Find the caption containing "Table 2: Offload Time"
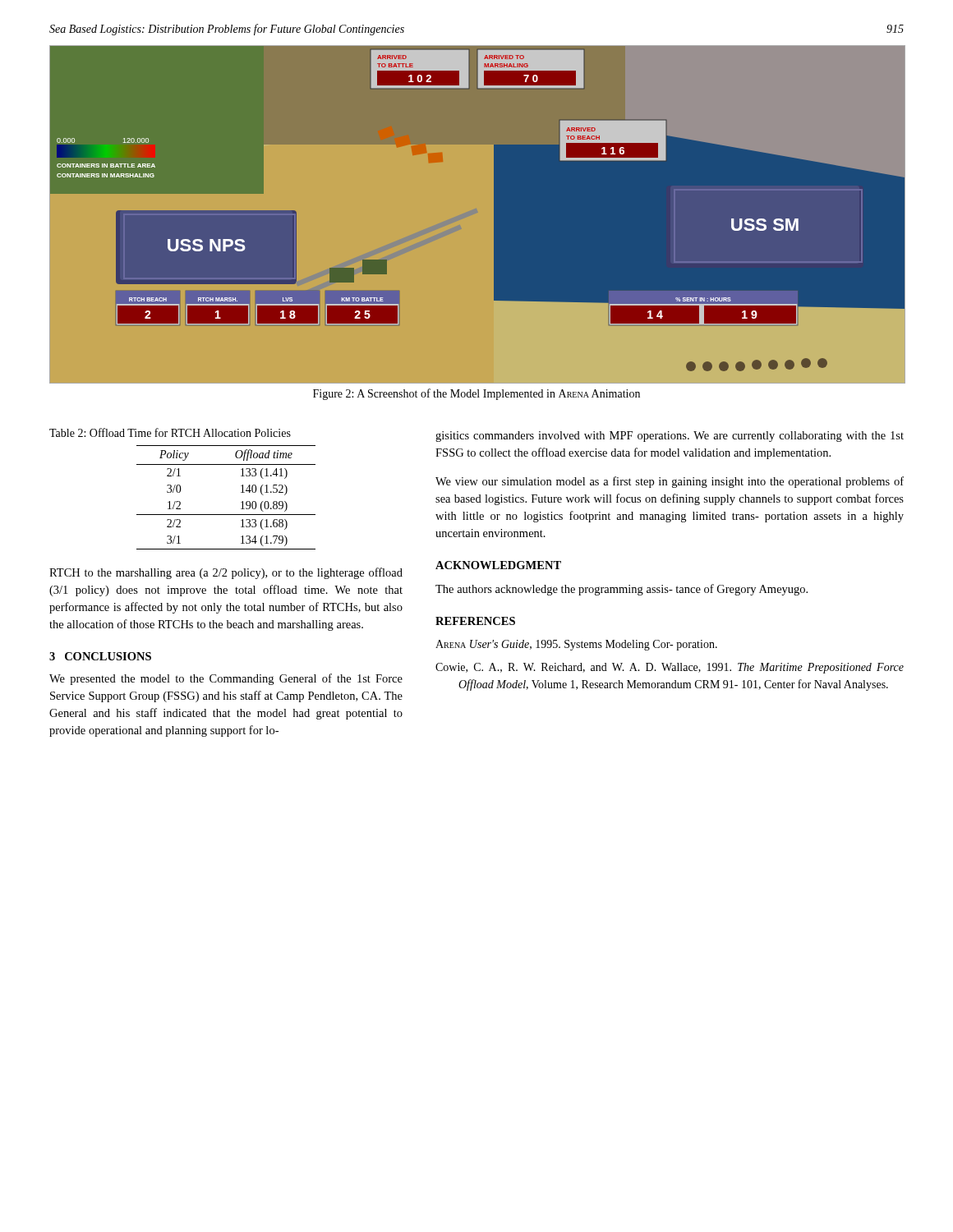953x1232 pixels. pos(170,433)
